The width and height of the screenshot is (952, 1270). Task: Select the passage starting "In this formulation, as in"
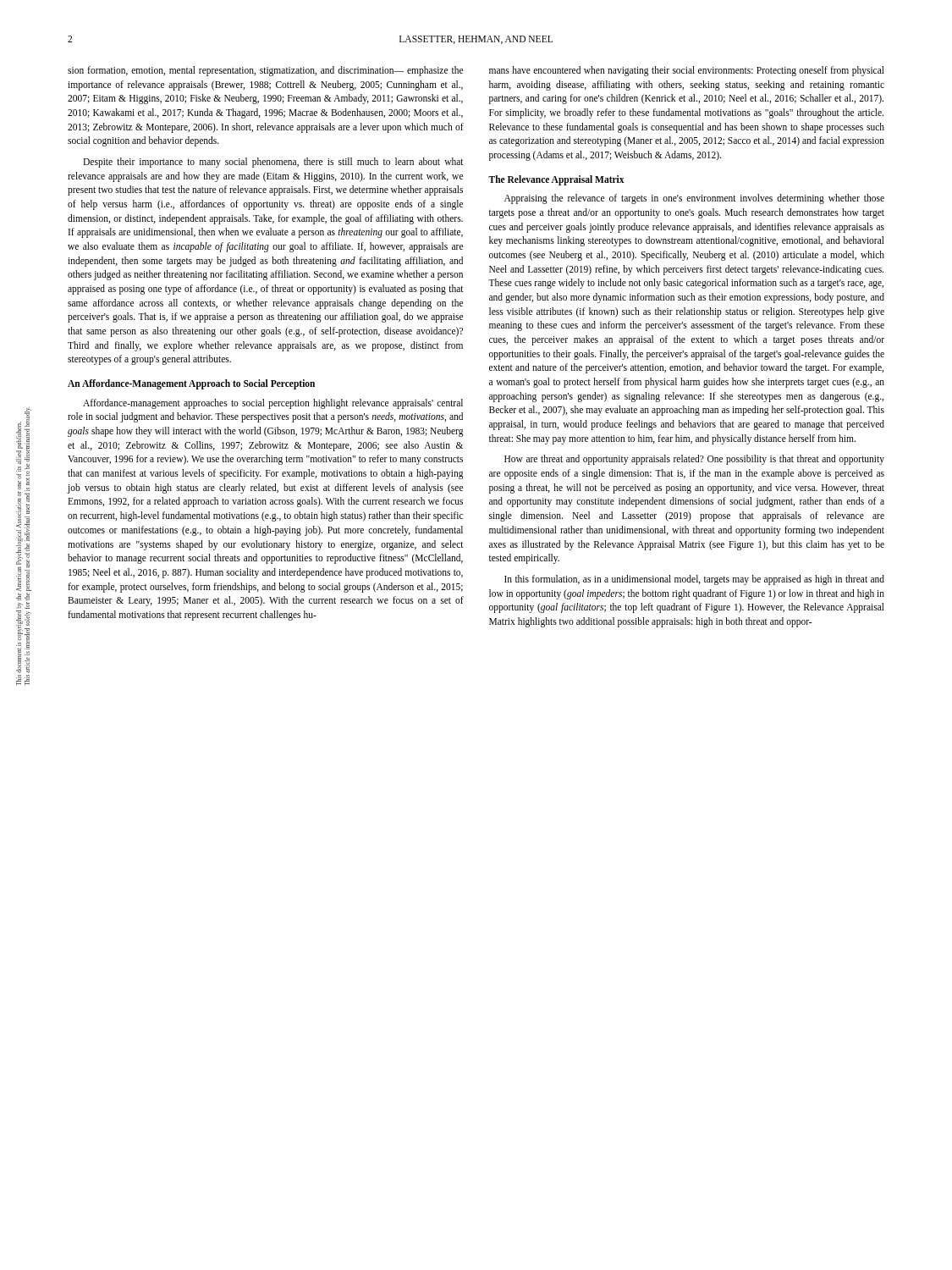[686, 600]
